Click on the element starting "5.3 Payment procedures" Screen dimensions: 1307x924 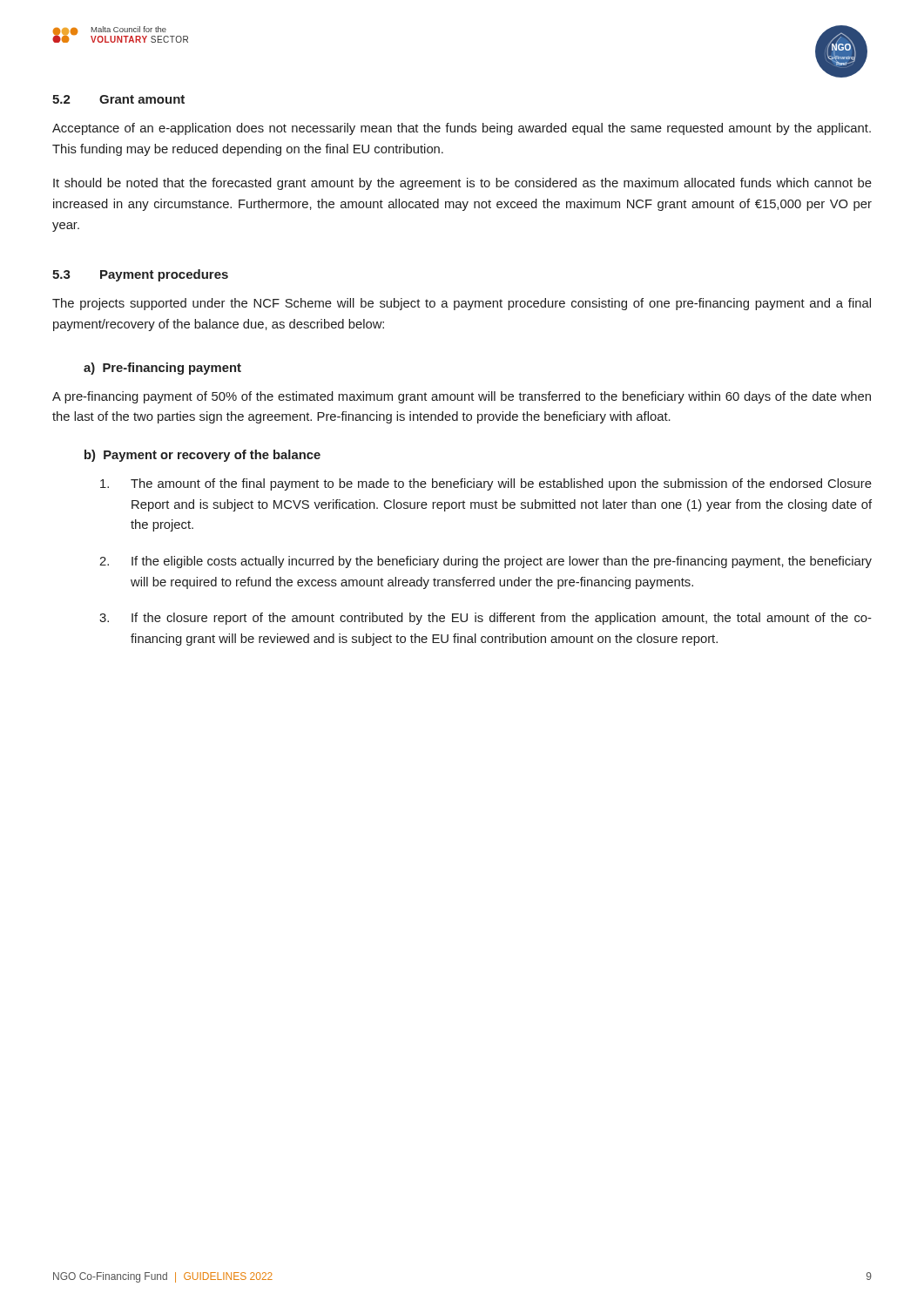140,274
